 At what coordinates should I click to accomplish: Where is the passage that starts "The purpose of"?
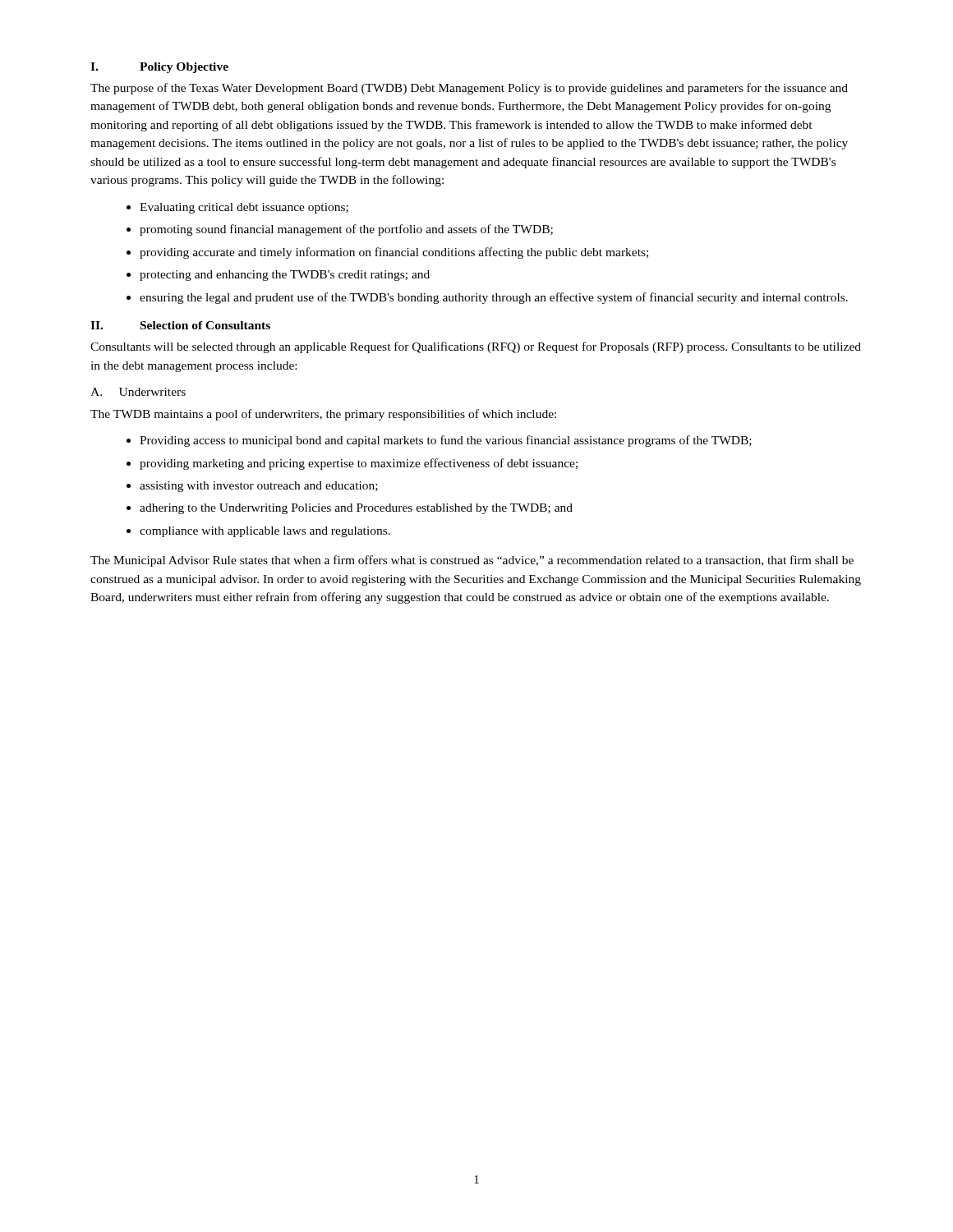(x=476, y=134)
